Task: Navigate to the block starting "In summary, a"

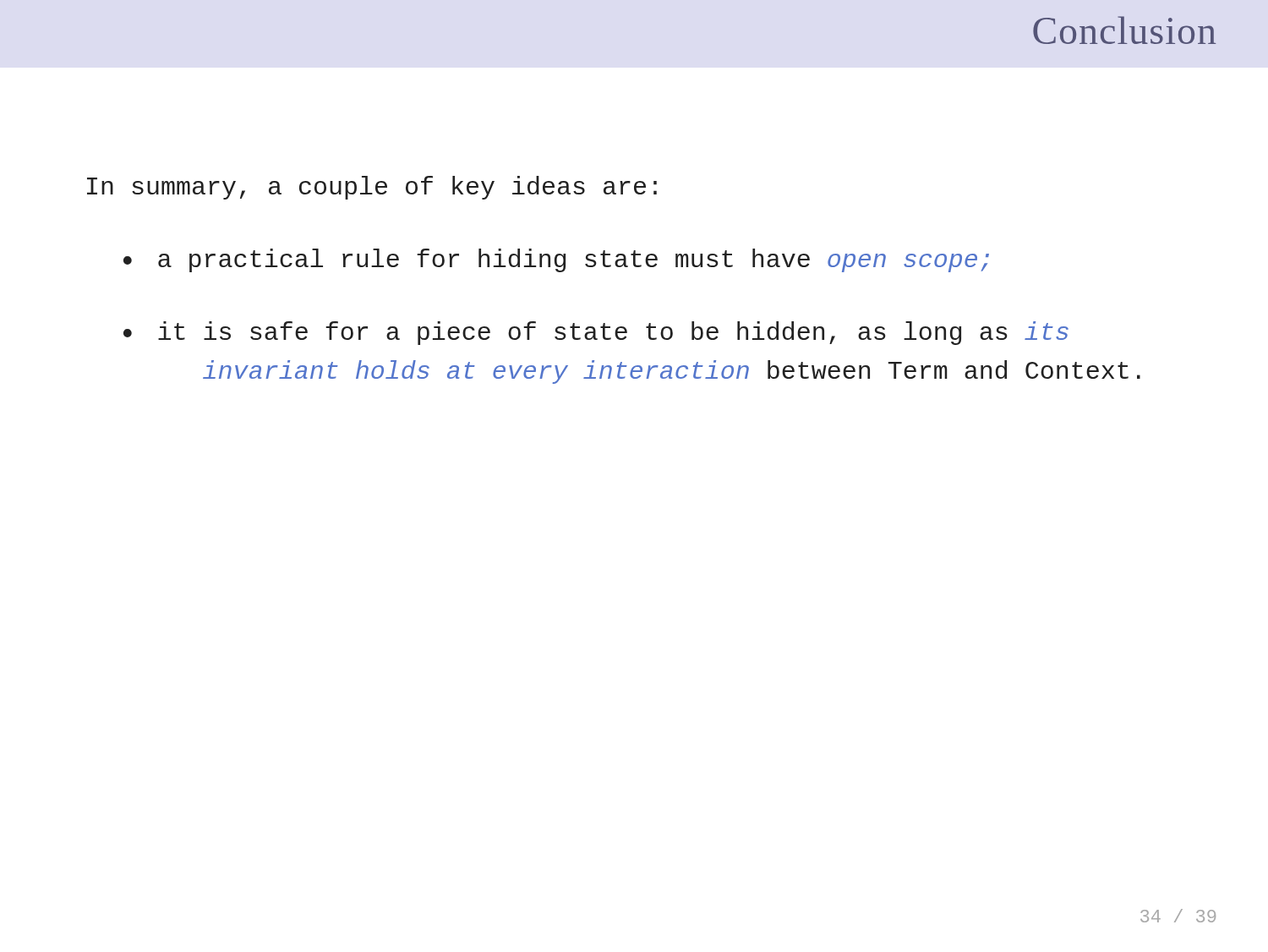Action: (374, 188)
